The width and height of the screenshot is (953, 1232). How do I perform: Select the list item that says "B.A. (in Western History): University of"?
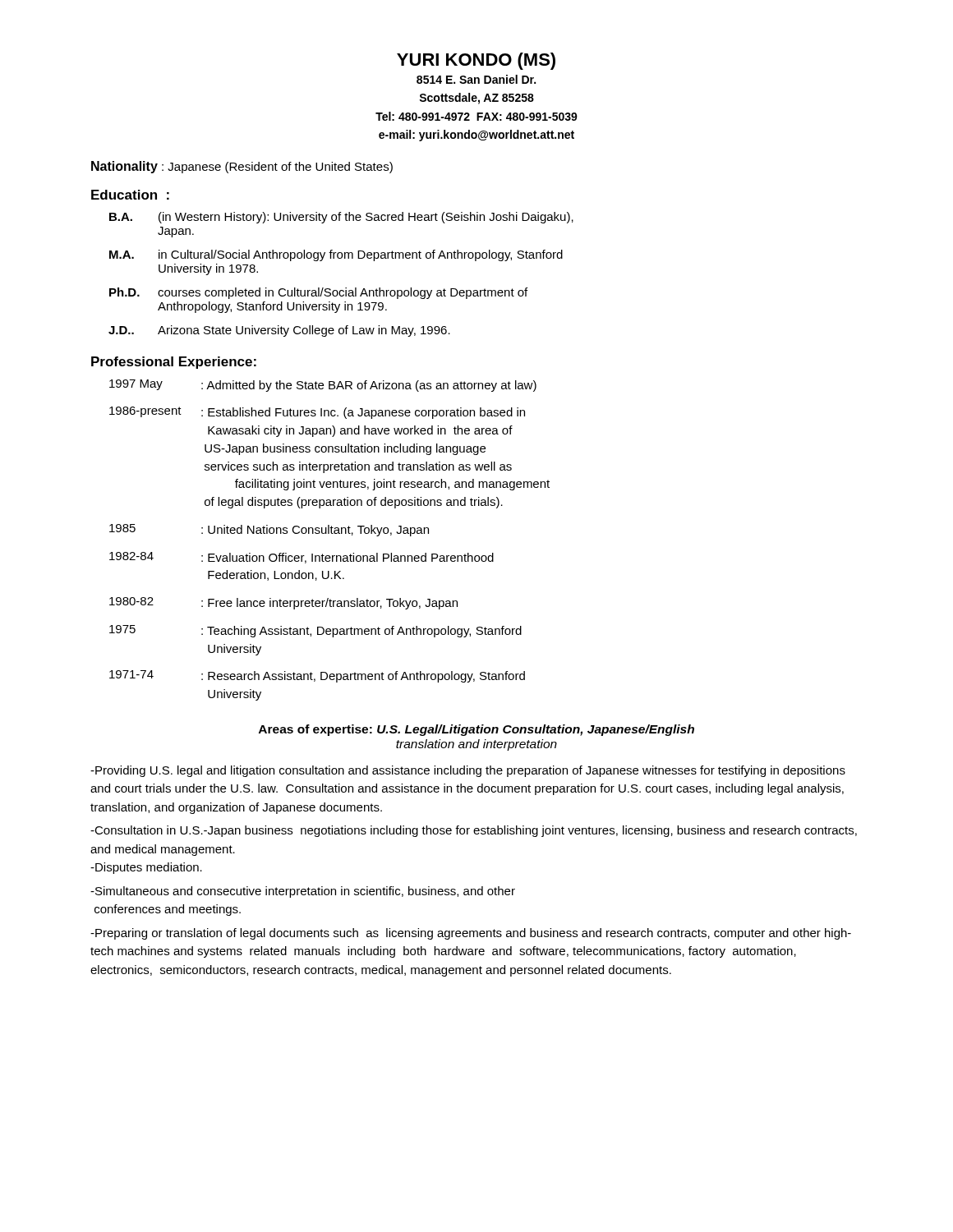coord(341,223)
